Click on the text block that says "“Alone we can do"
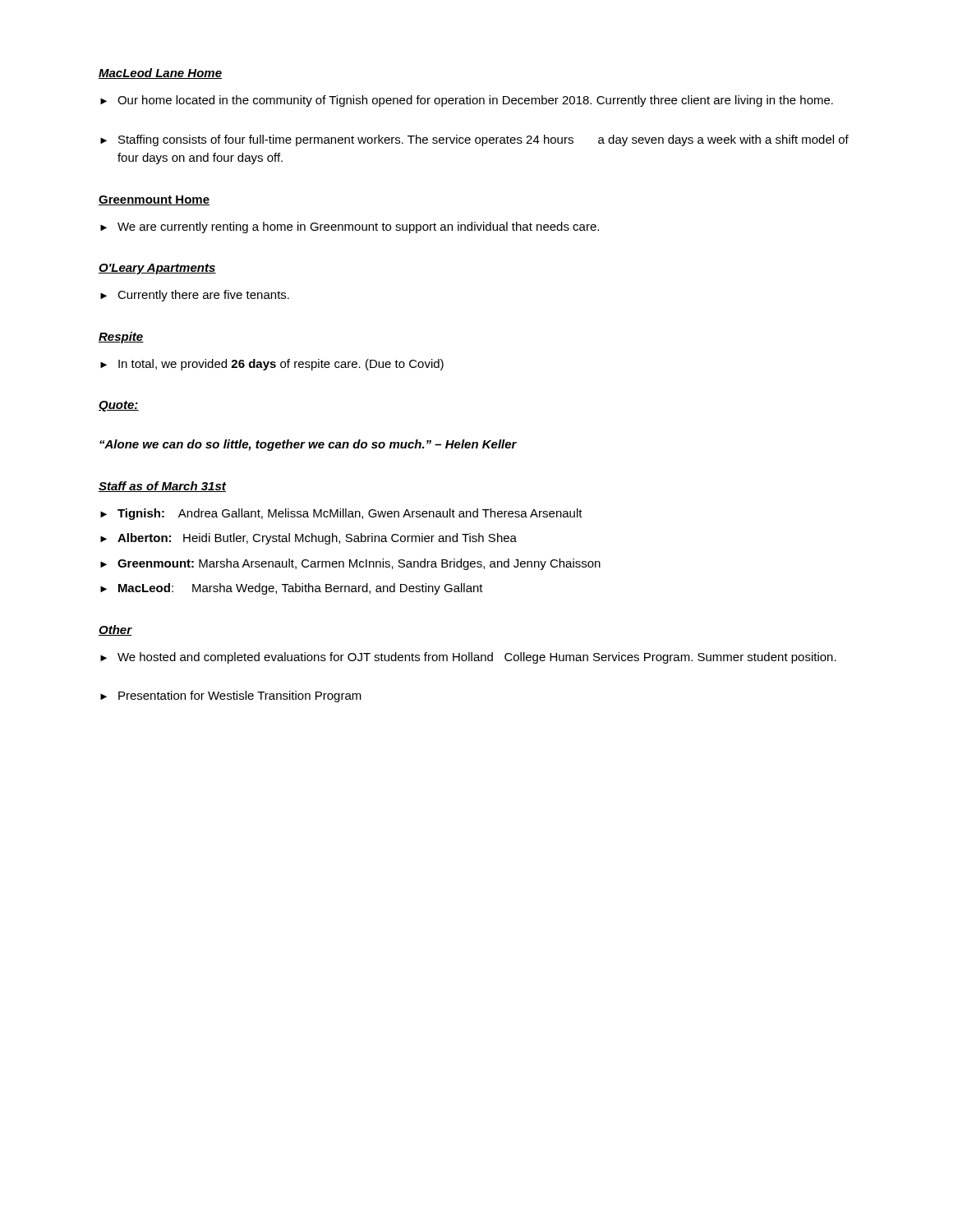 pos(476,445)
